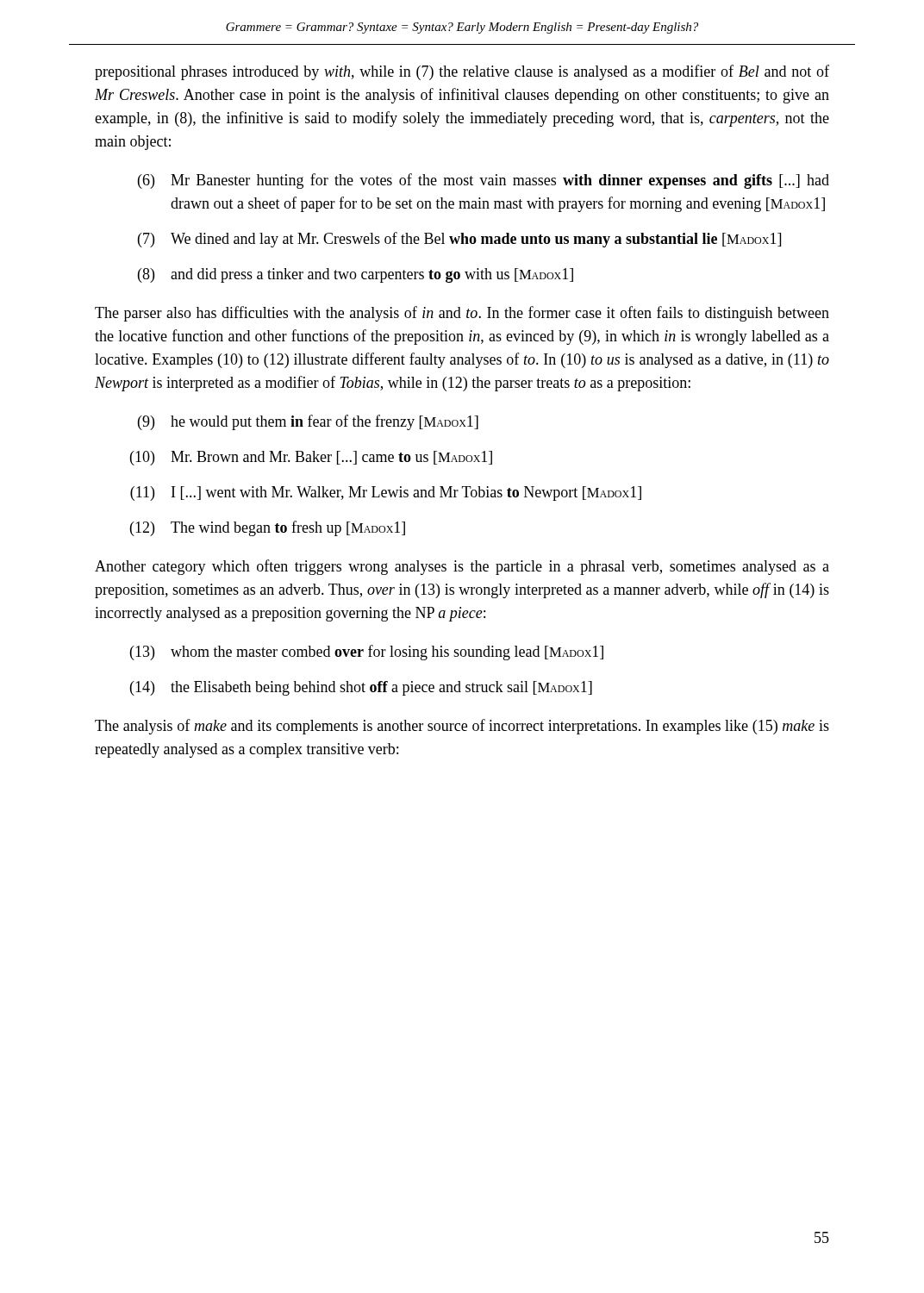Point to the block starting "(6) Mr Banester hunting for the"
The height and width of the screenshot is (1293, 924).
click(x=462, y=192)
